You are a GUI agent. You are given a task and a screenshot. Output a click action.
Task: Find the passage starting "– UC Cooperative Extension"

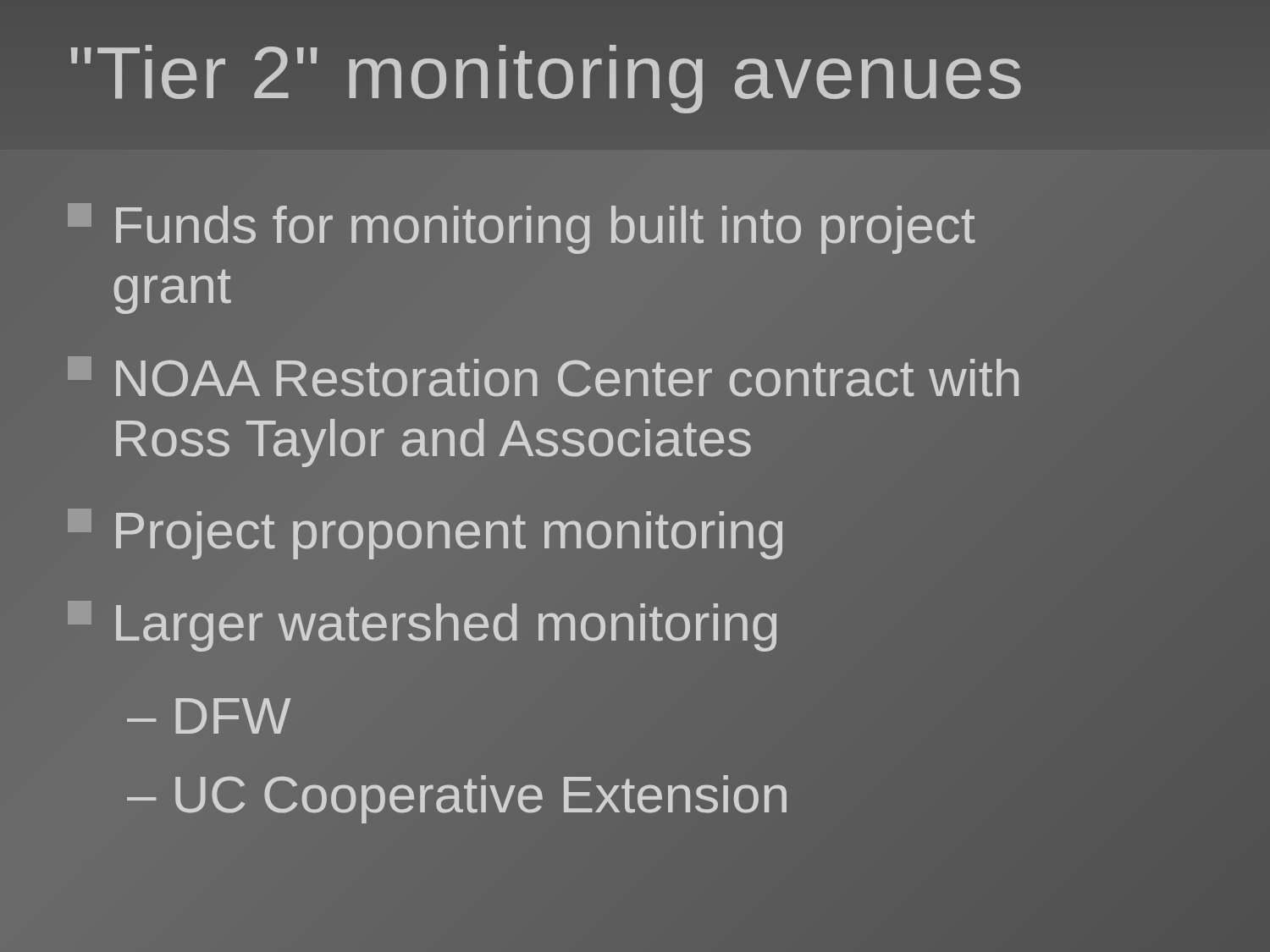point(459,794)
